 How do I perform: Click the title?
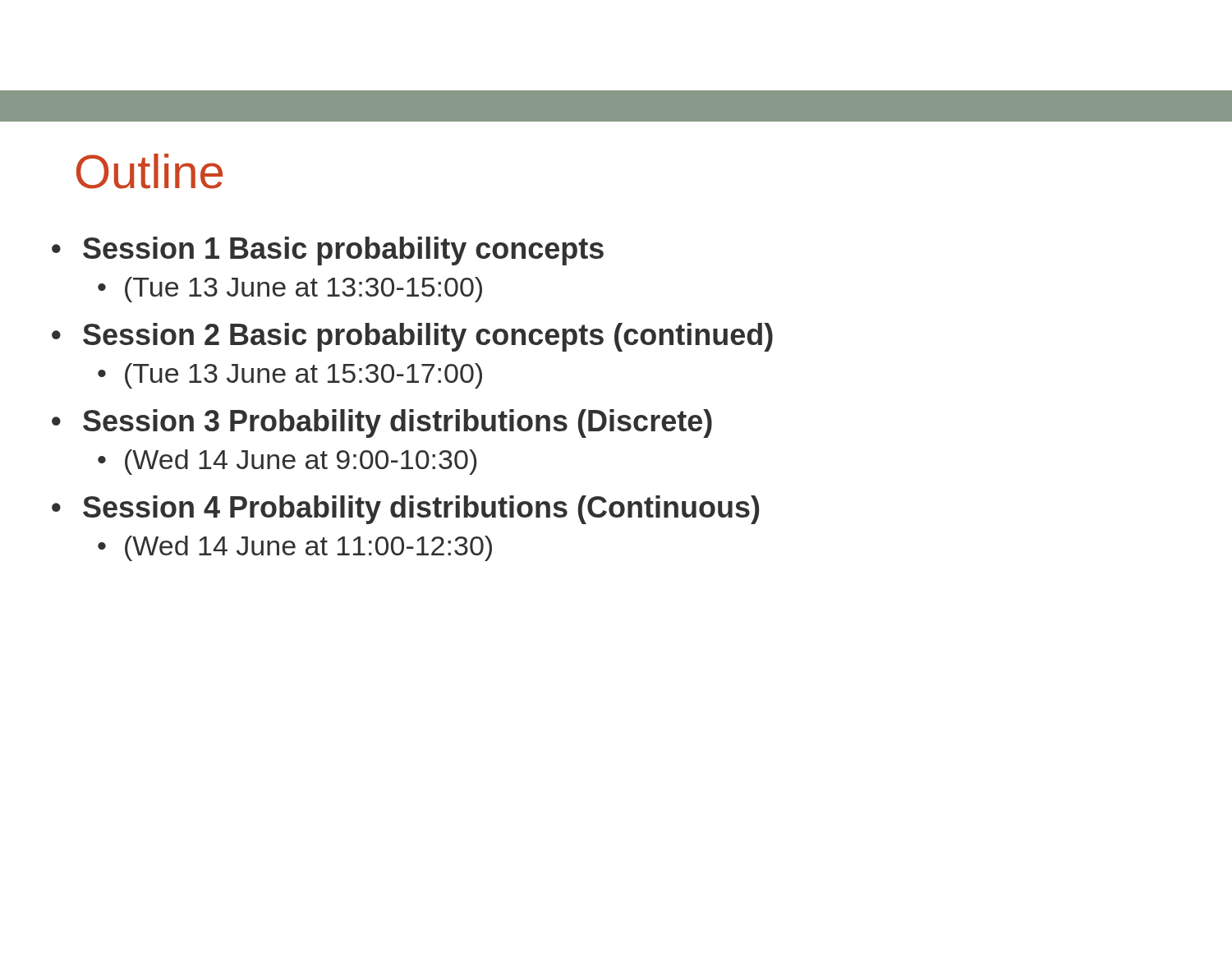149,171
